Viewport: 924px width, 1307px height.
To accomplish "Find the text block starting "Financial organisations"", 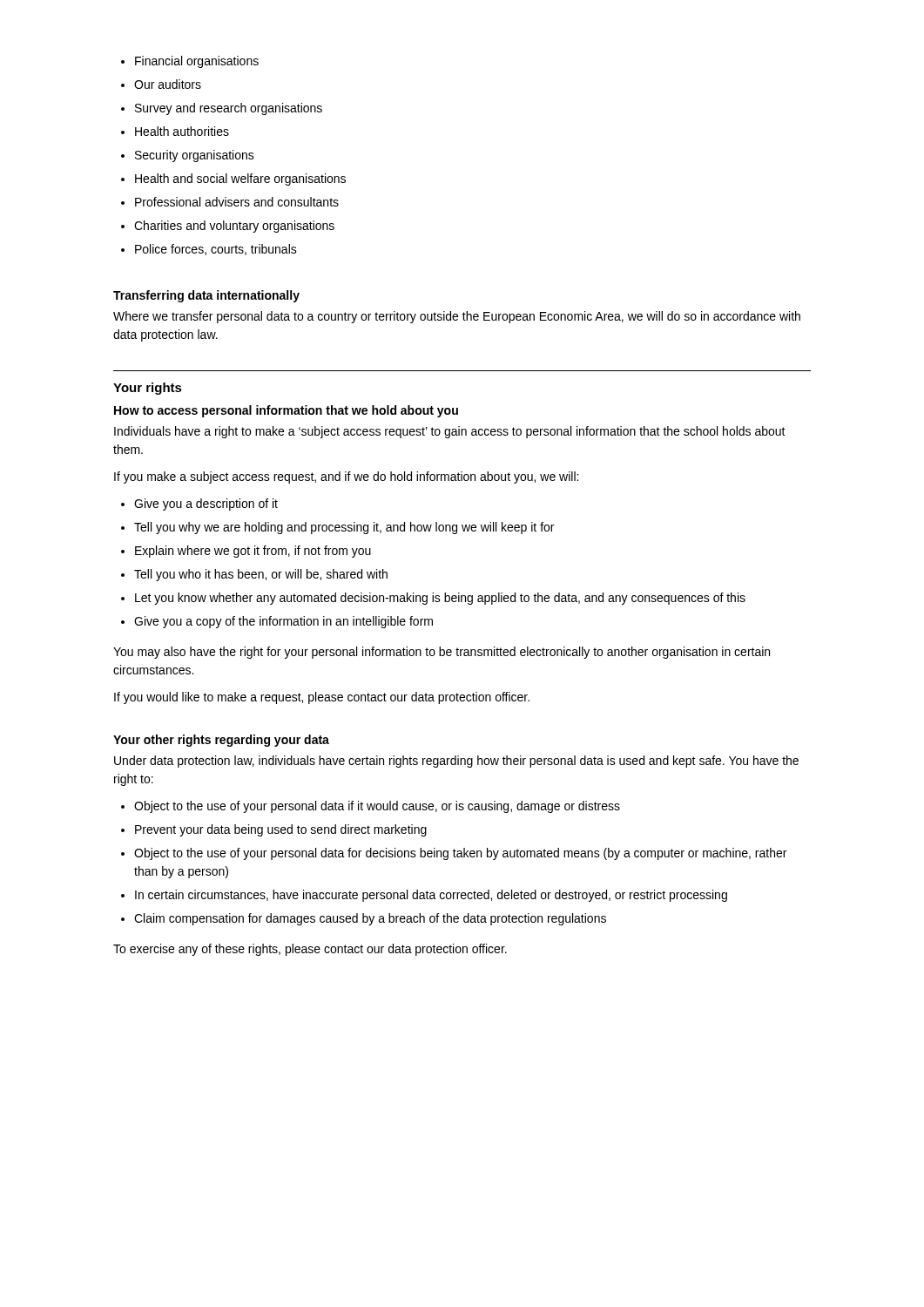I will tap(197, 62).
